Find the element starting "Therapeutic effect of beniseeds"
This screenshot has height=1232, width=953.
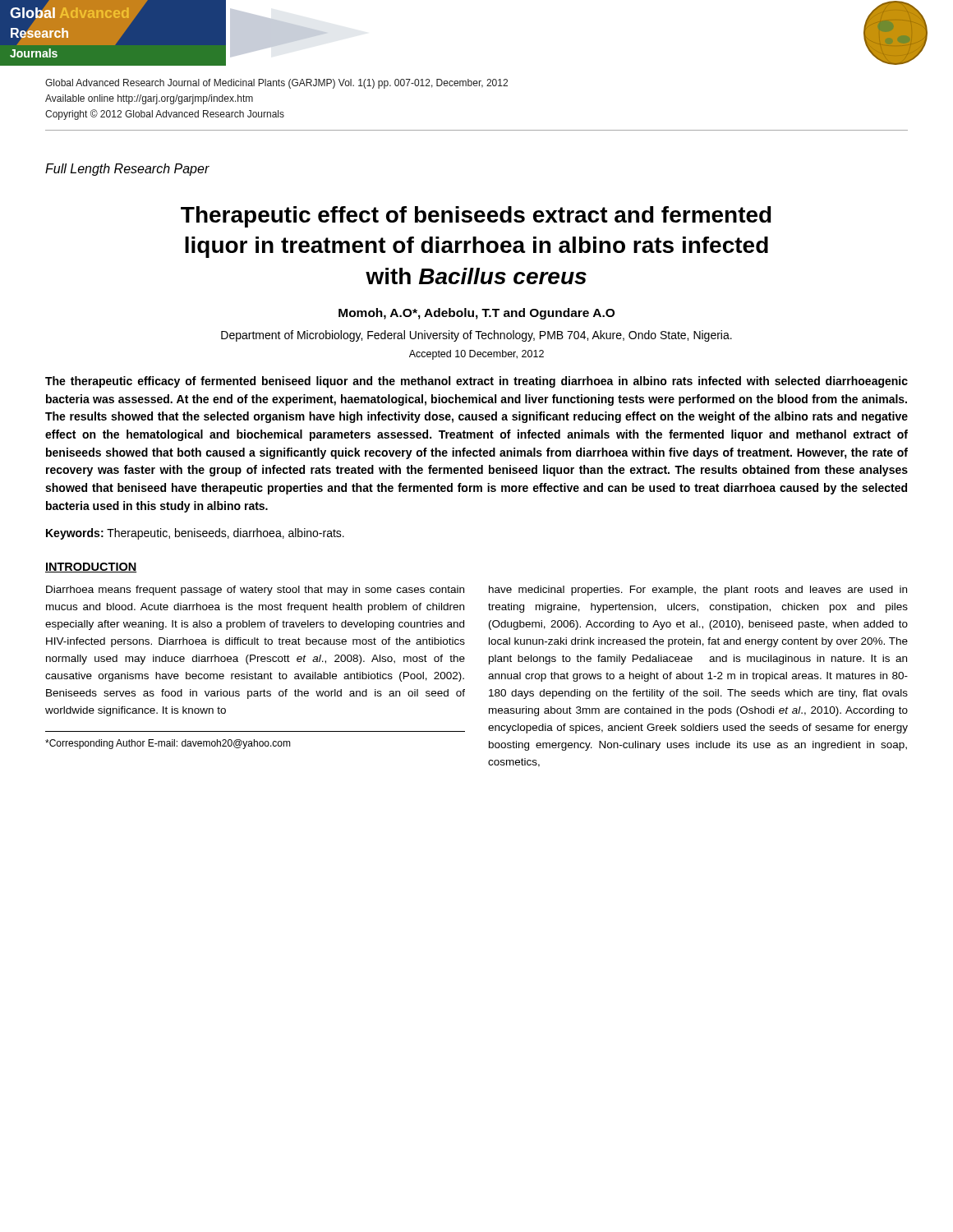point(476,245)
